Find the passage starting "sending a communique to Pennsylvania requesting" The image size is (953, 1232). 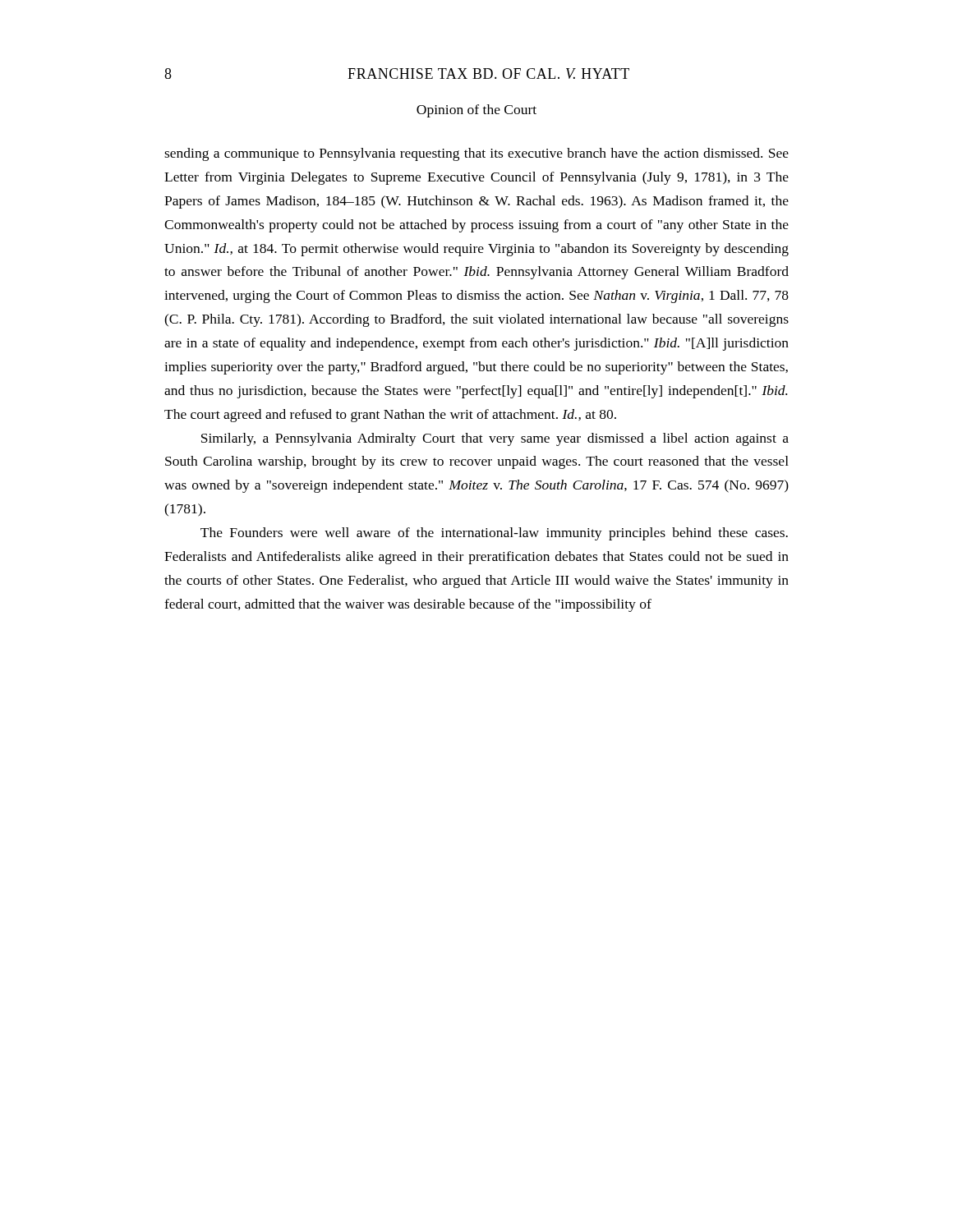pos(476,378)
